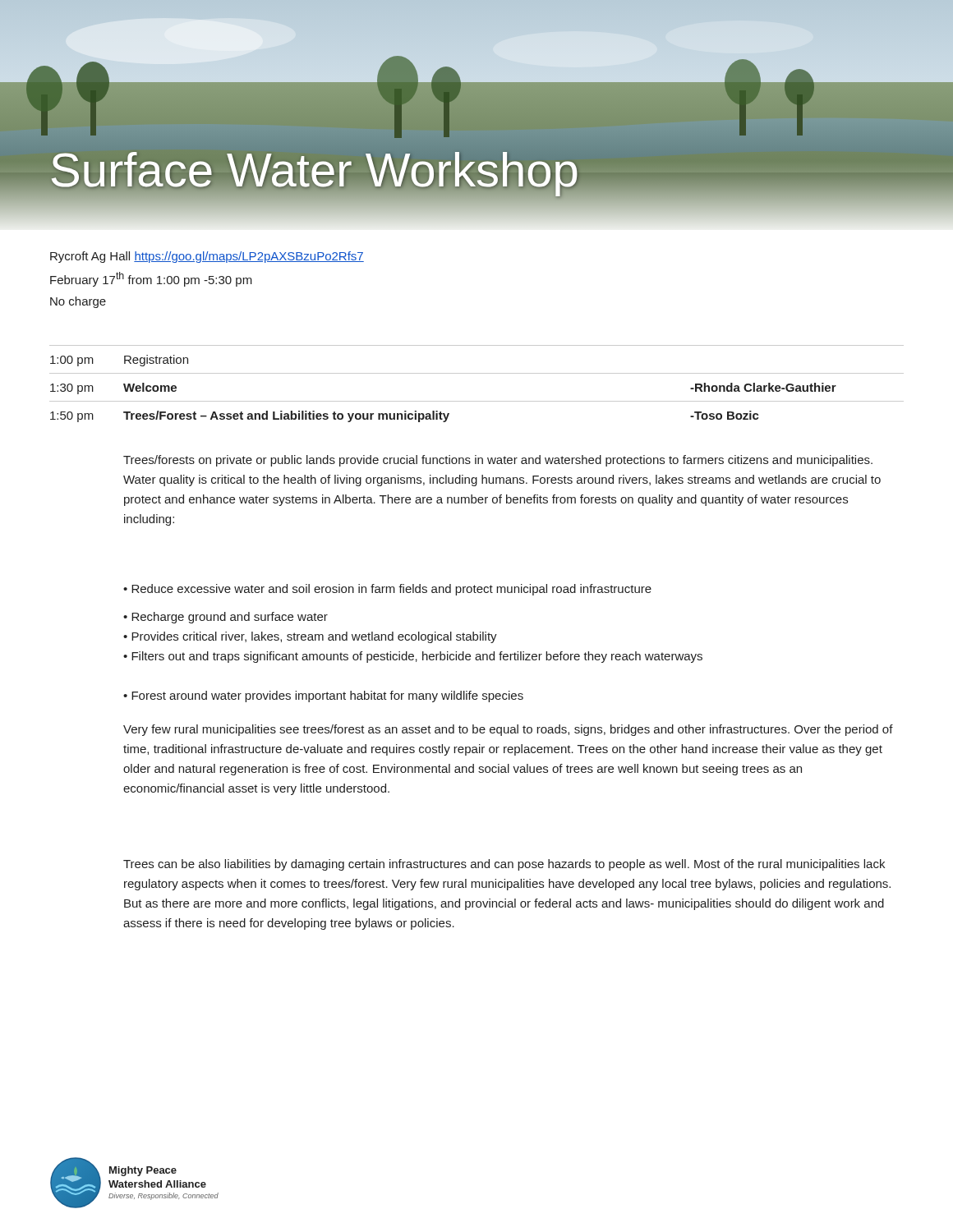Image resolution: width=953 pixels, height=1232 pixels.
Task: Find the text starting "Very few rural municipalities see trees/forest as"
Action: (x=513, y=759)
